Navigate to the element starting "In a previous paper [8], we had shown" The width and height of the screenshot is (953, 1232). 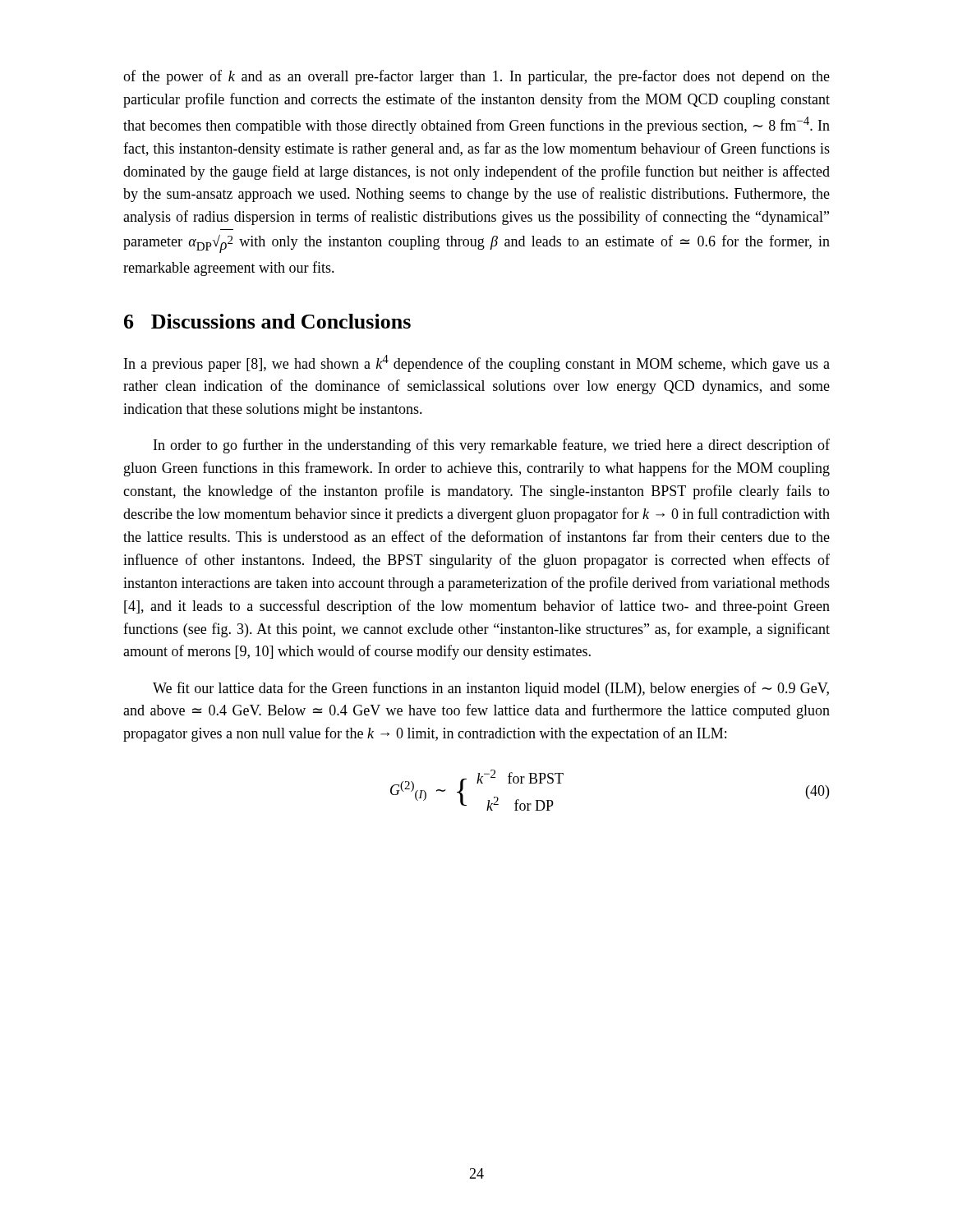pyautogui.click(x=476, y=386)
